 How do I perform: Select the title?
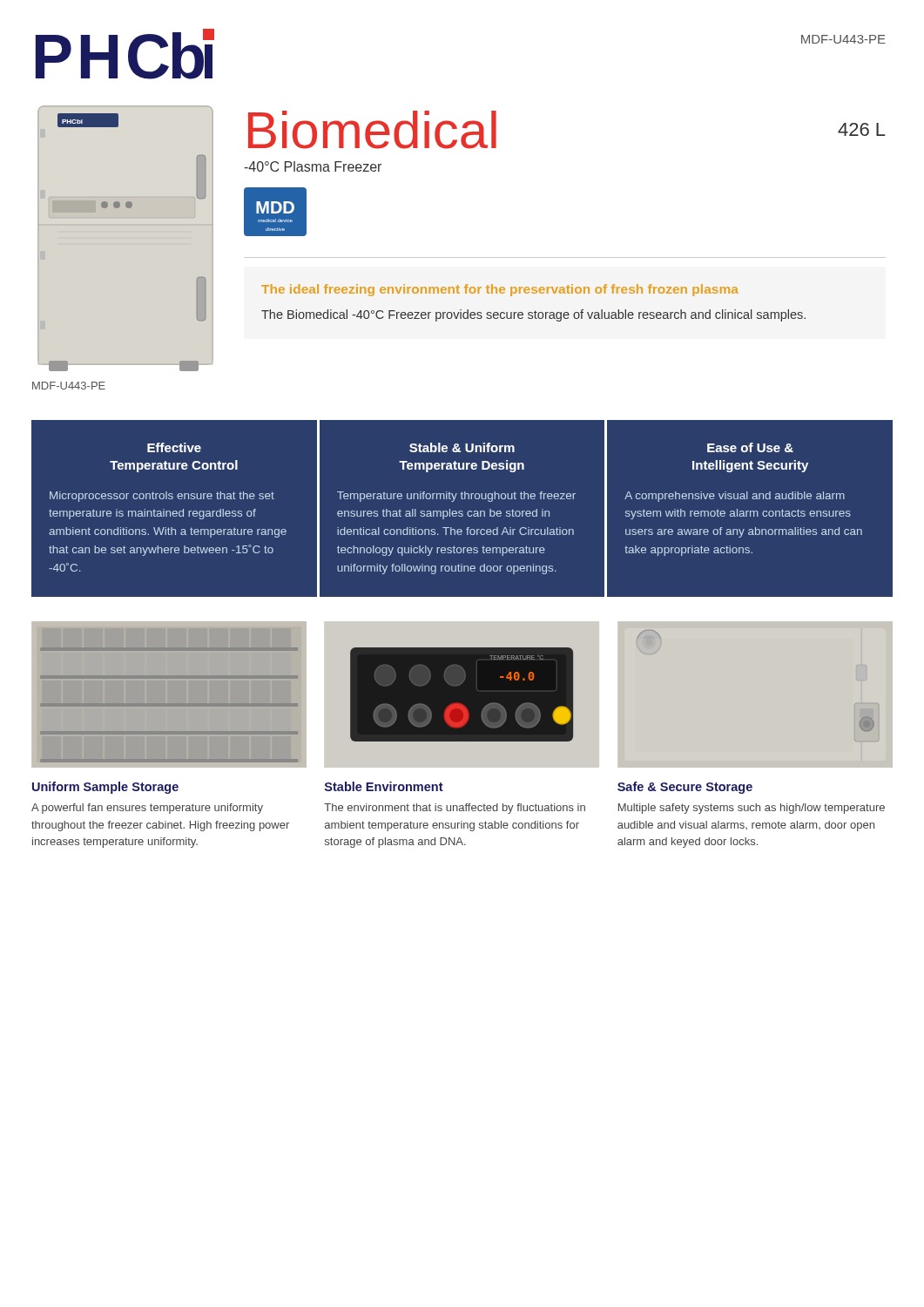(372, 130)
